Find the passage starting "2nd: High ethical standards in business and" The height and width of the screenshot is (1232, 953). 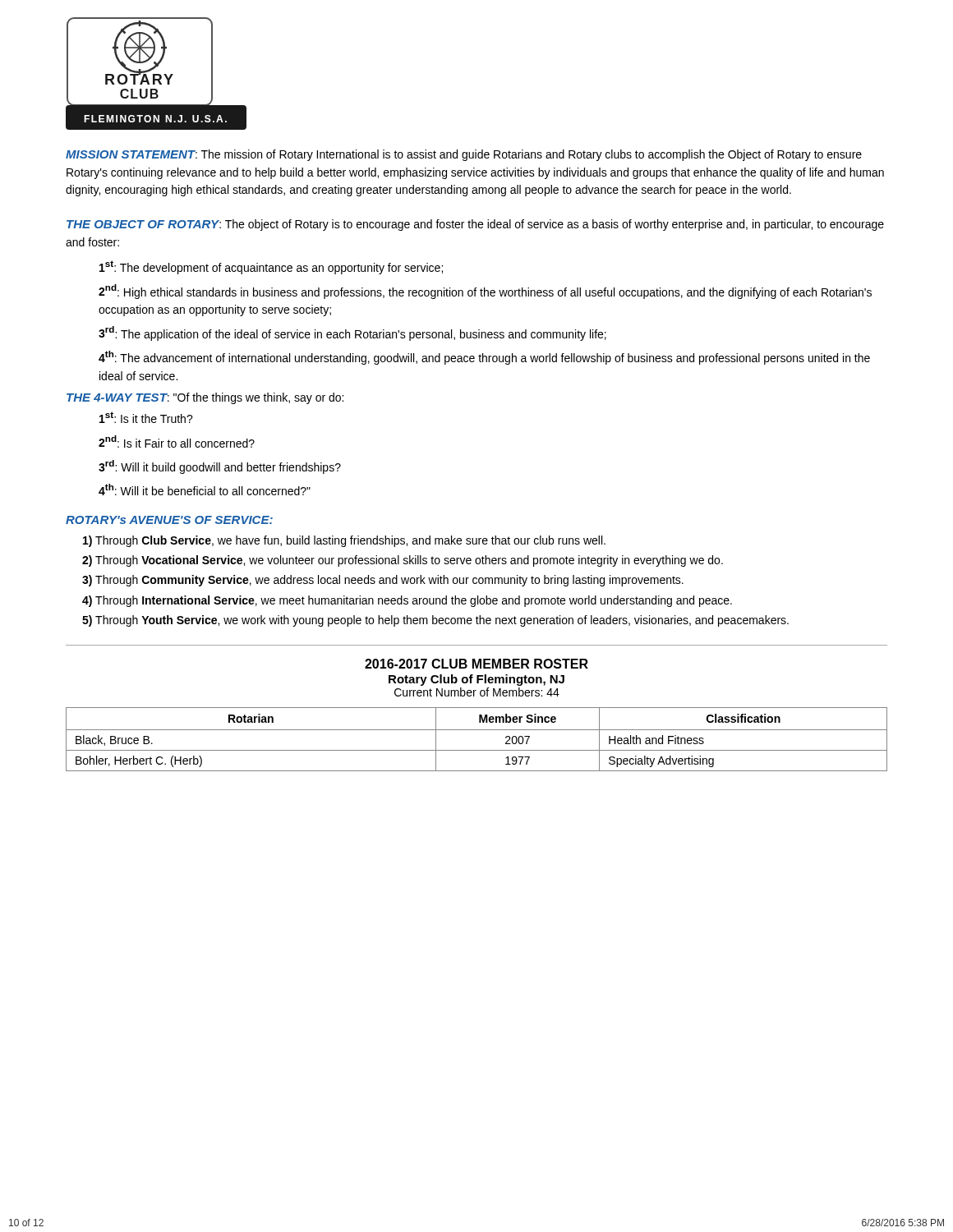485,299
